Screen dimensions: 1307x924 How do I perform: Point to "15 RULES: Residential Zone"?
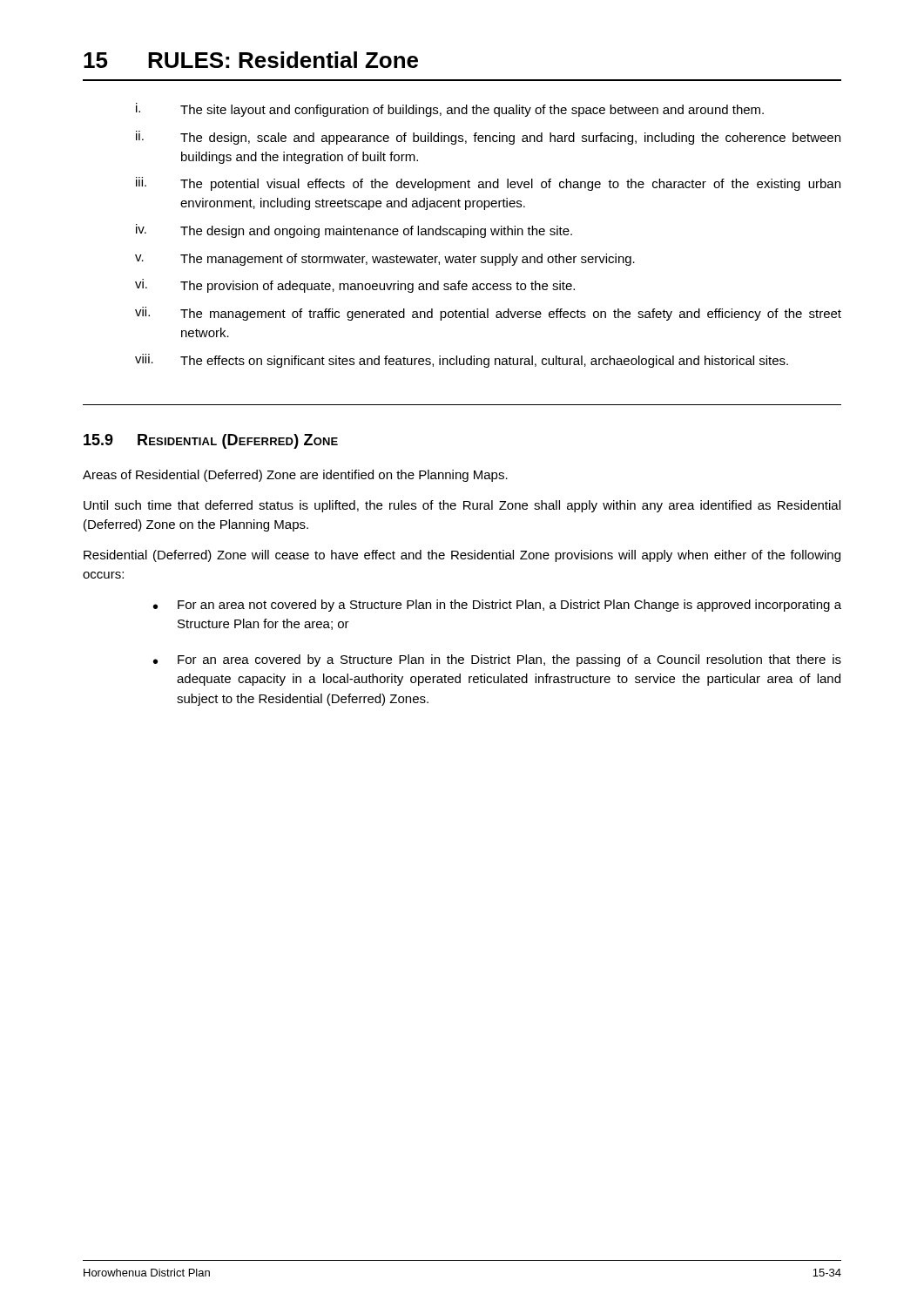[x=251, y=60]
